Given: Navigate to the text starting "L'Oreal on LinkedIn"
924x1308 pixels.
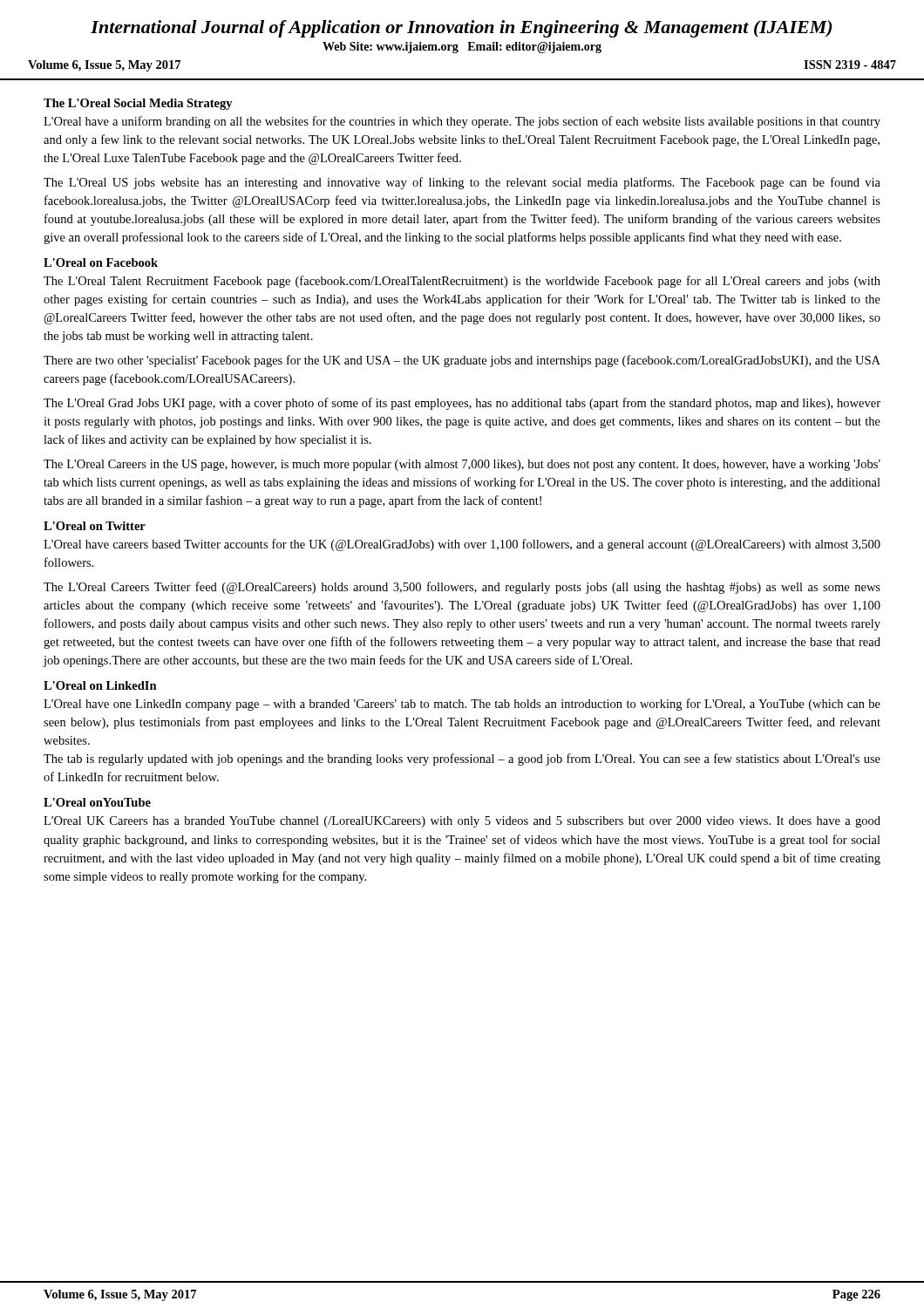Looking at the screenshot, I should pyautogui.click(x=100, y=686).
